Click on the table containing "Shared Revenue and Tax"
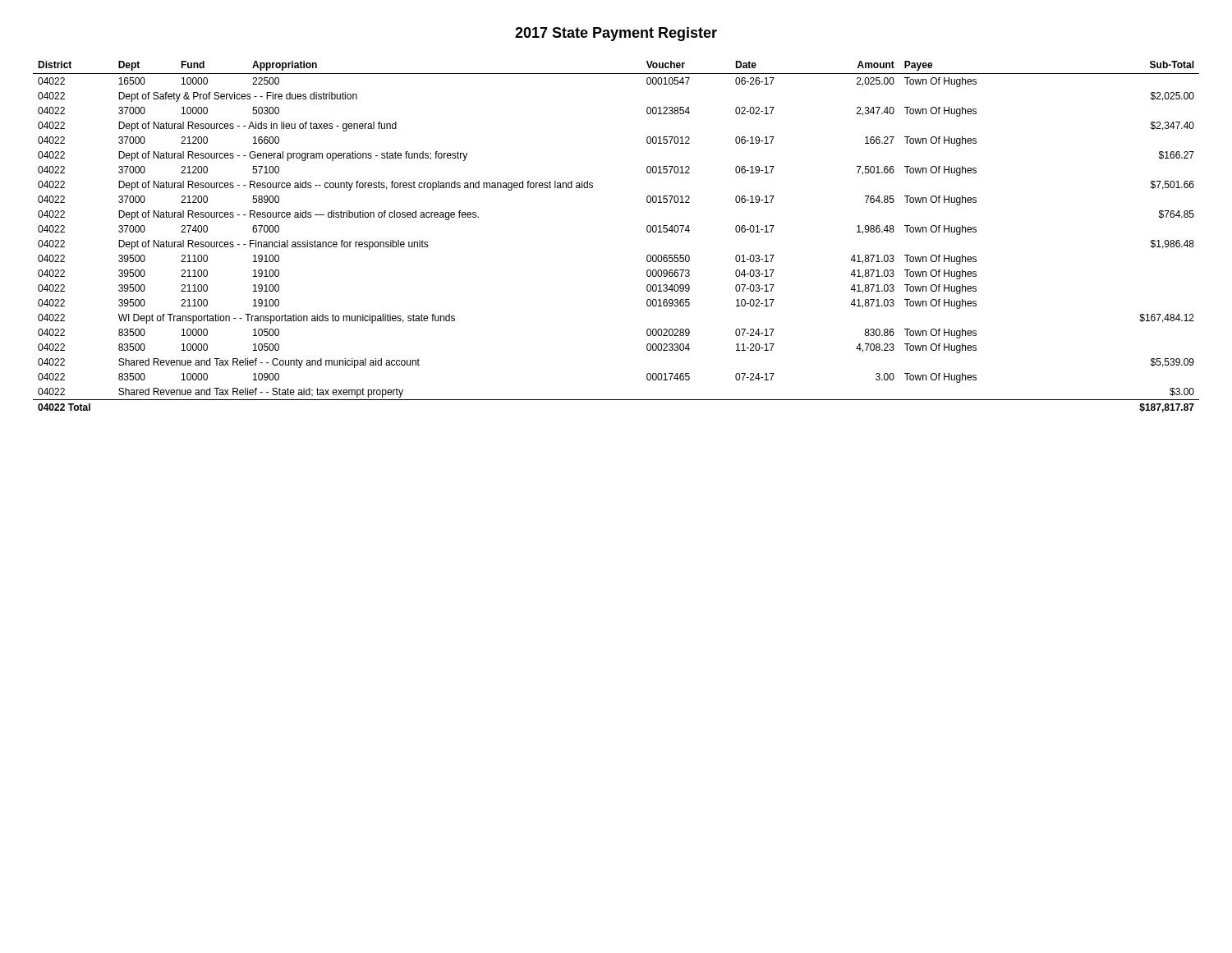 (x=616, y=236)
